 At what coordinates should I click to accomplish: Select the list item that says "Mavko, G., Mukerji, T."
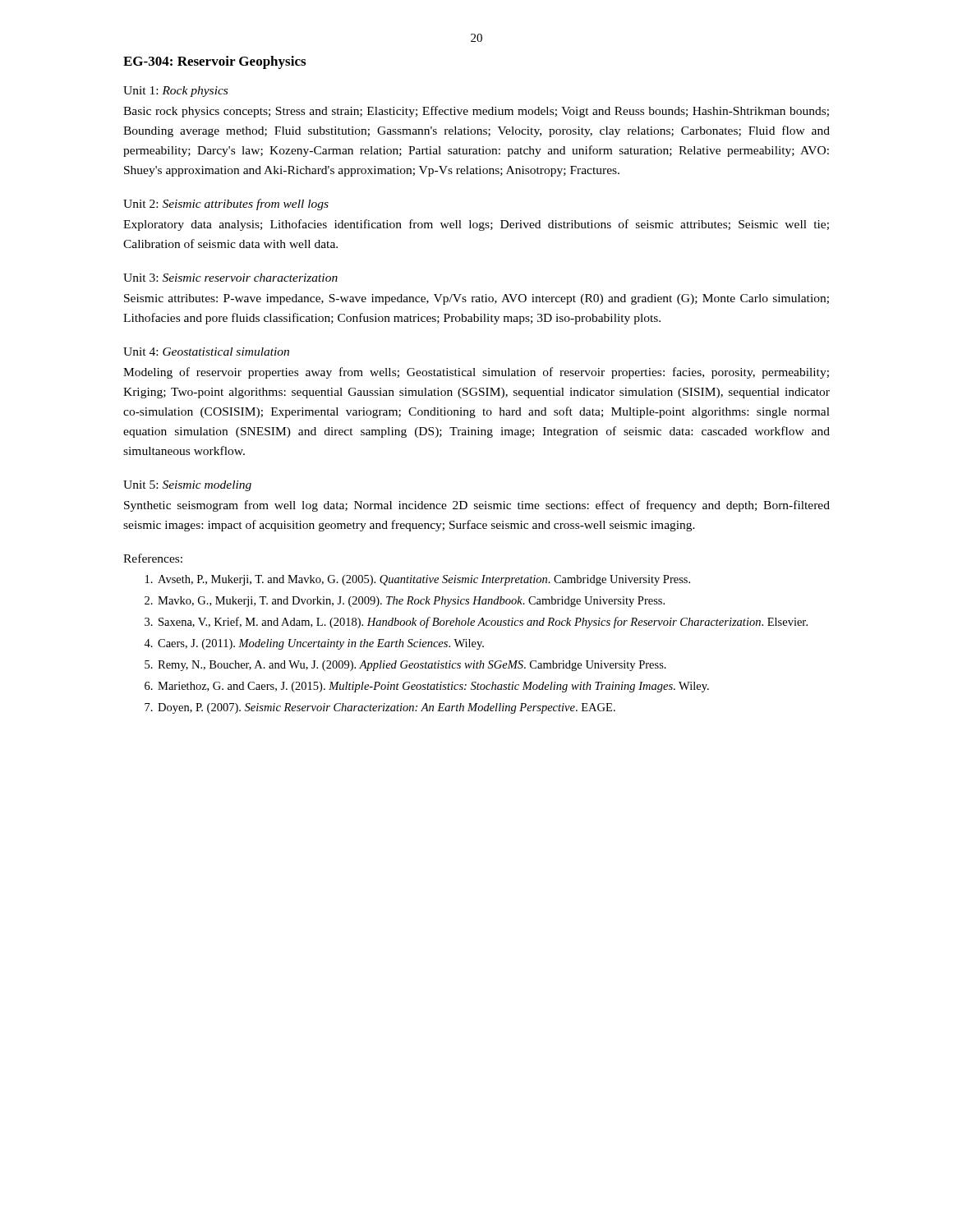click(493, 601)
